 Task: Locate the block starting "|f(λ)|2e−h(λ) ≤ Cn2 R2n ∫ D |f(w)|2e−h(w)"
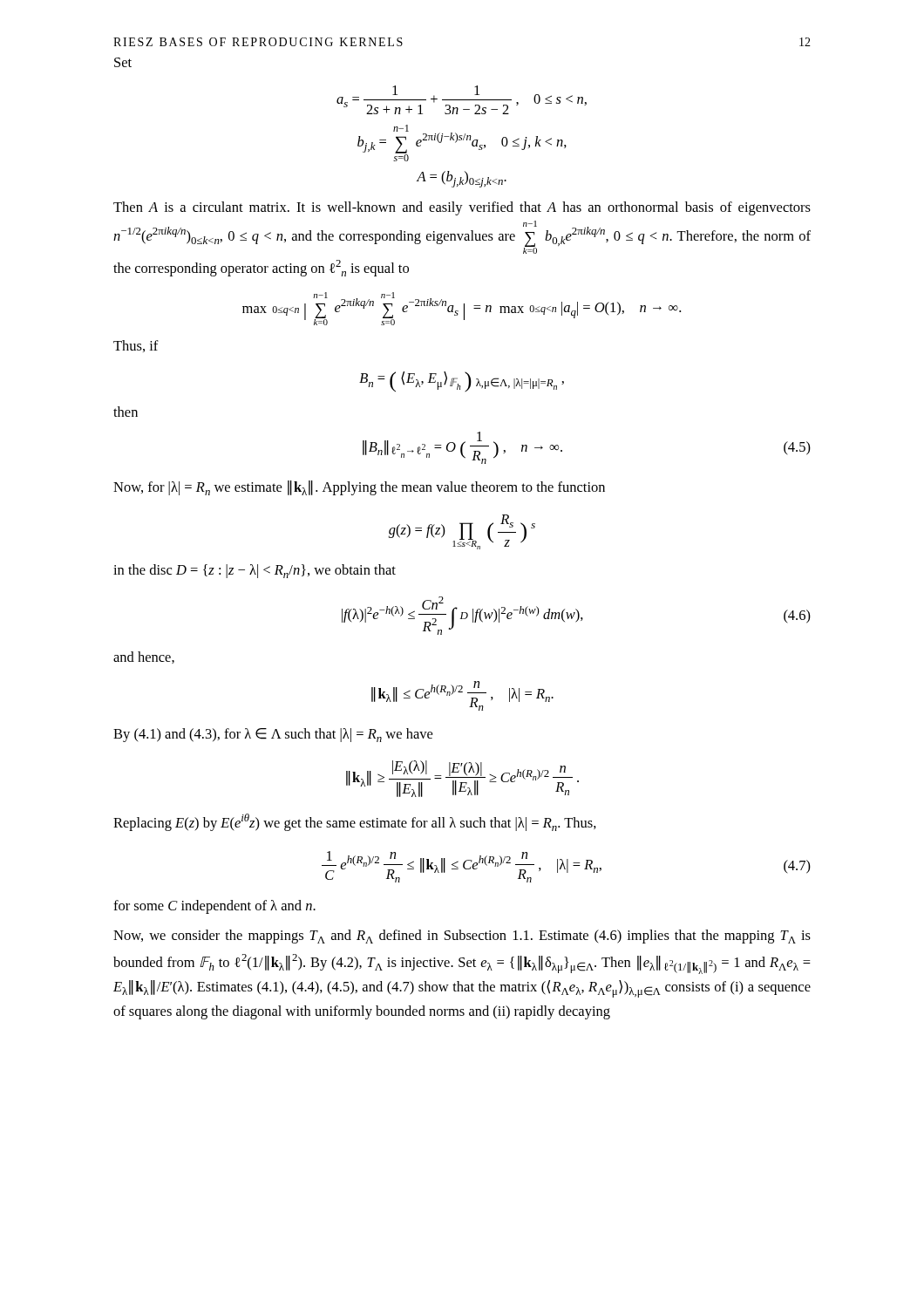tap(462, 616)
